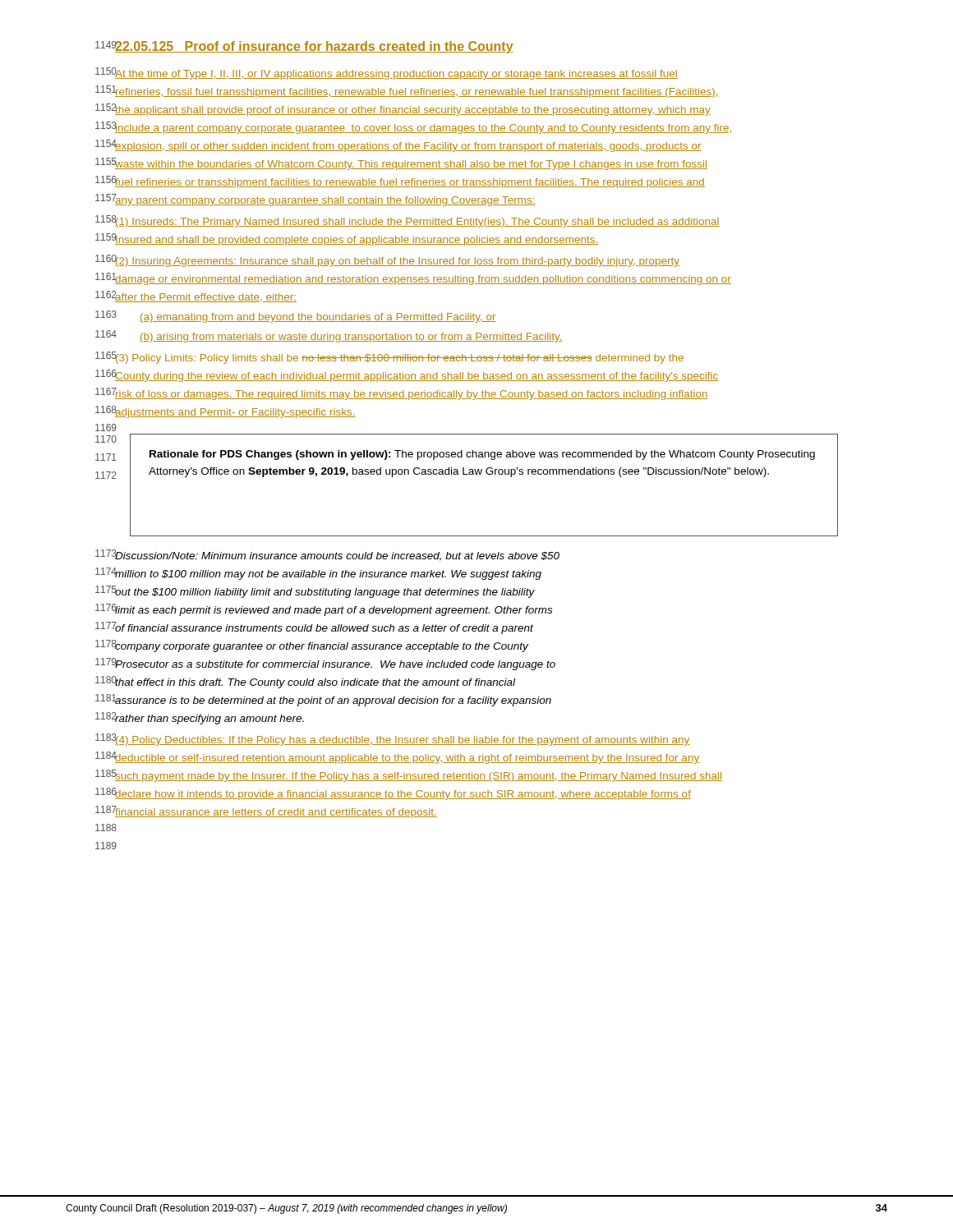Find the block starting "declare how it intends to provide"

[403, 794]
